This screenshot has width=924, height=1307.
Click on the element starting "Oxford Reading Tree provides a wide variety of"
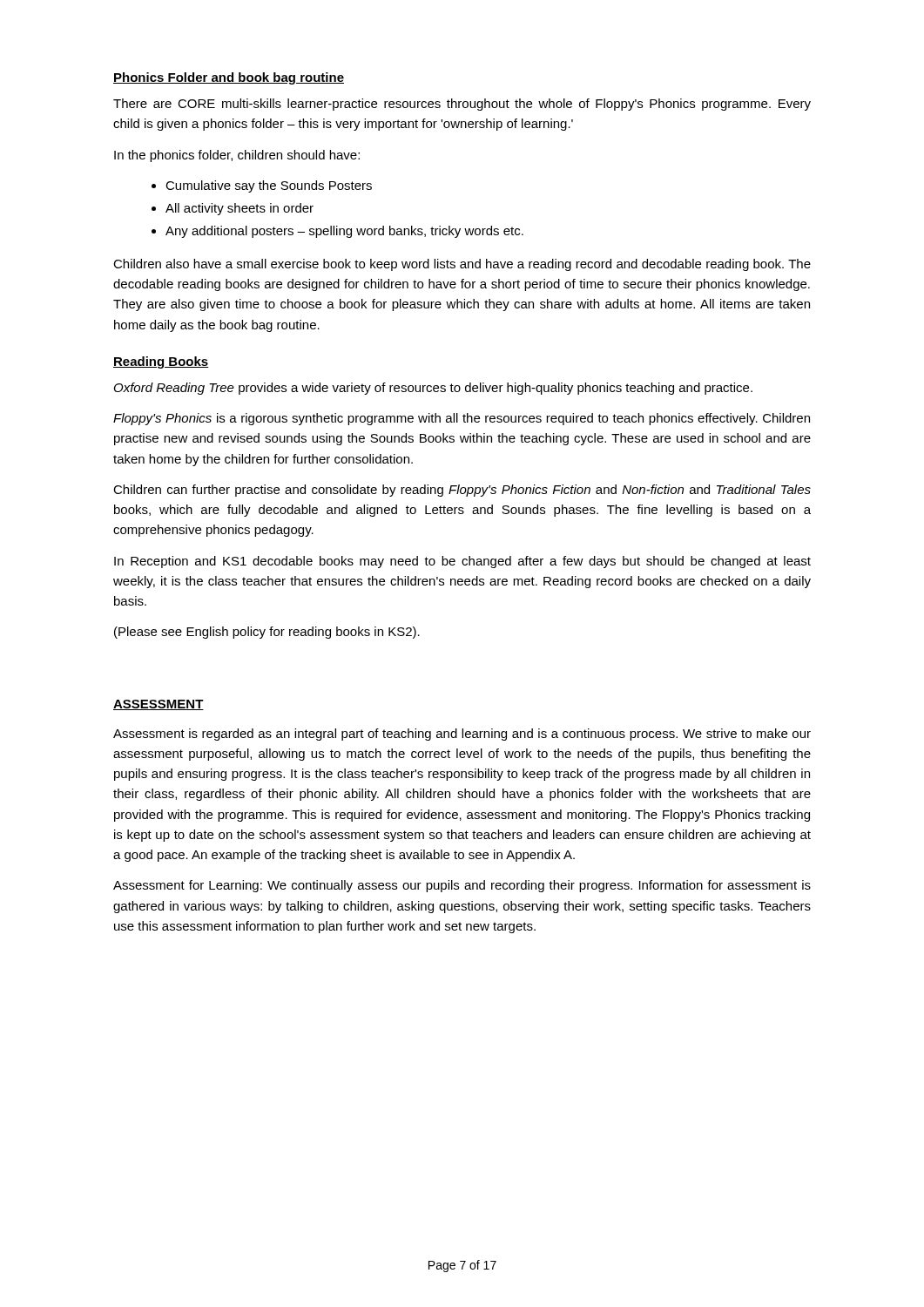click(x=462, y=387)
